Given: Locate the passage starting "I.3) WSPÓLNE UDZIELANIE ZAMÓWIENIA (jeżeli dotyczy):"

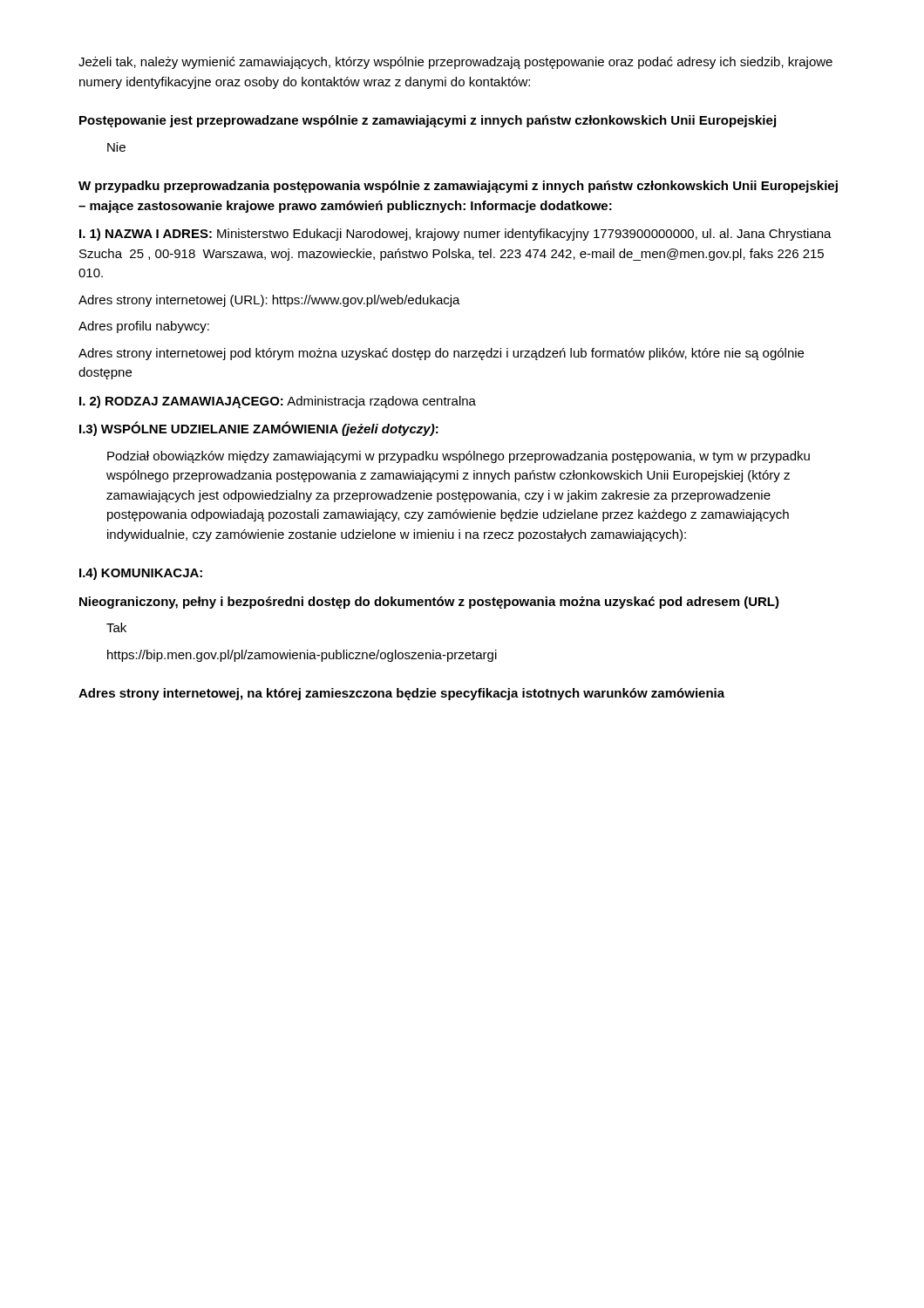Looking at the screenshot, I should click(x=259, y=429).
